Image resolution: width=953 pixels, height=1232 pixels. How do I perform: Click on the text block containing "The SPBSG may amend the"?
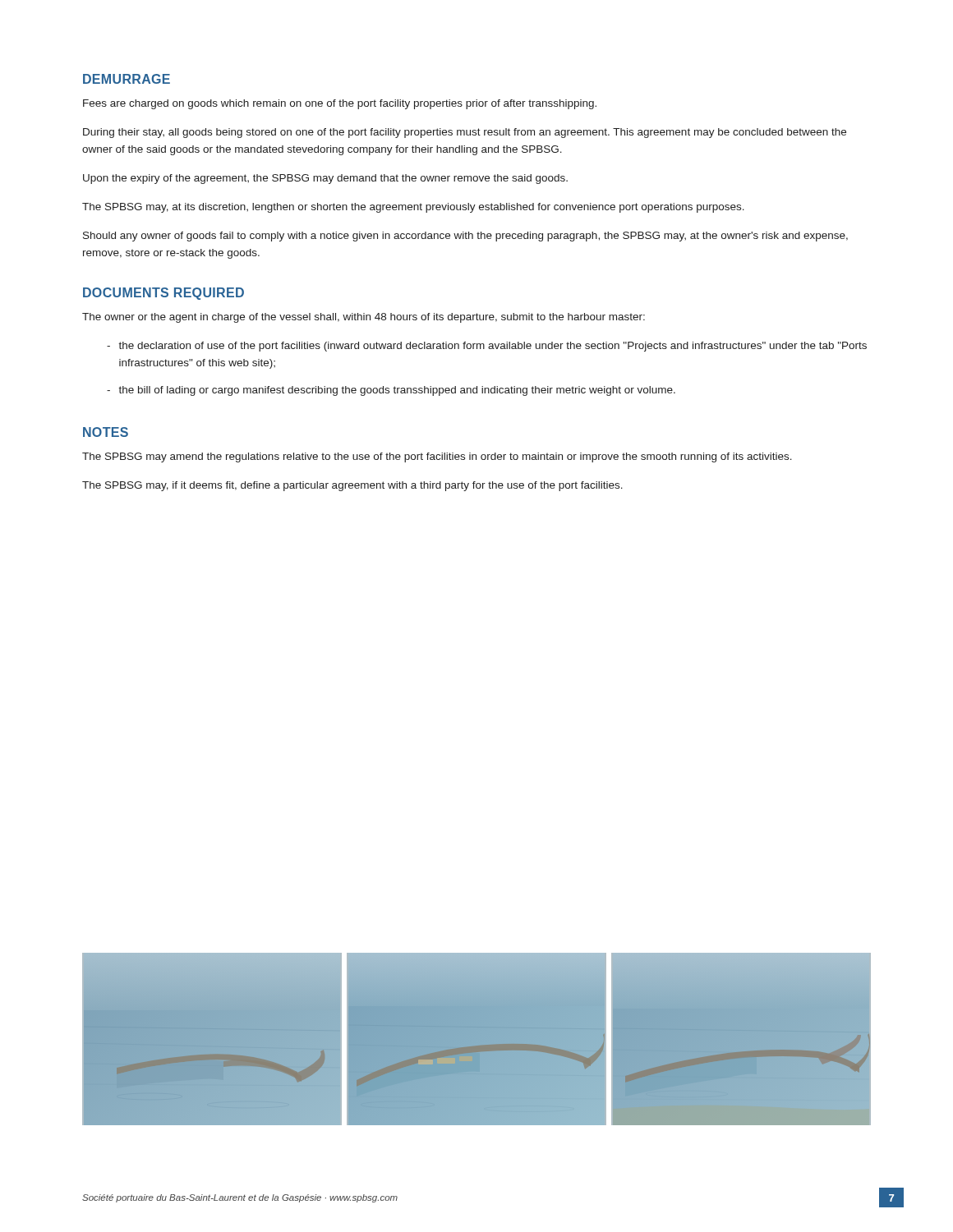pyautogui.click(x=437, y=456)
